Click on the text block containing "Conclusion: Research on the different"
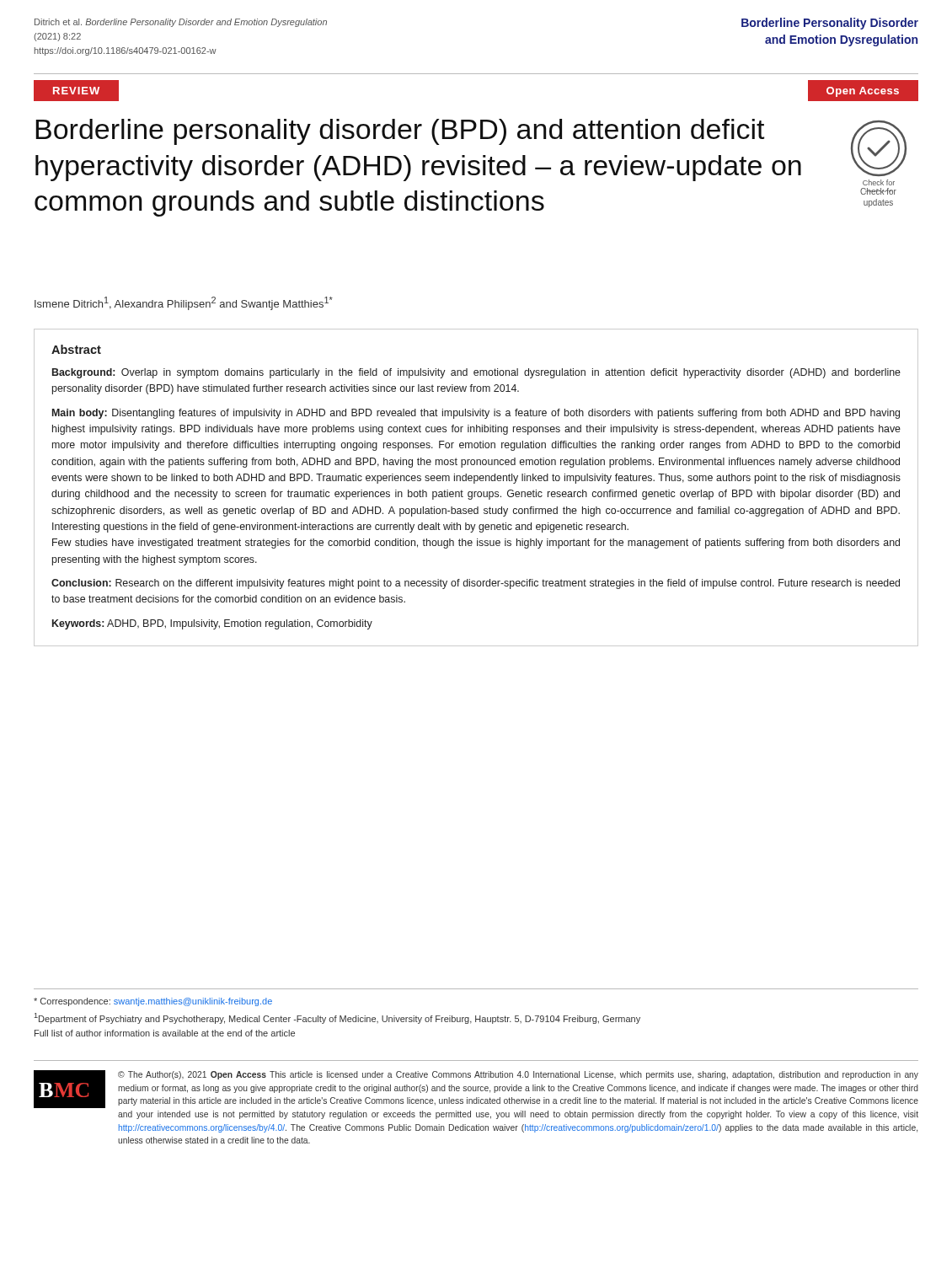 click(x=476, y=591)
